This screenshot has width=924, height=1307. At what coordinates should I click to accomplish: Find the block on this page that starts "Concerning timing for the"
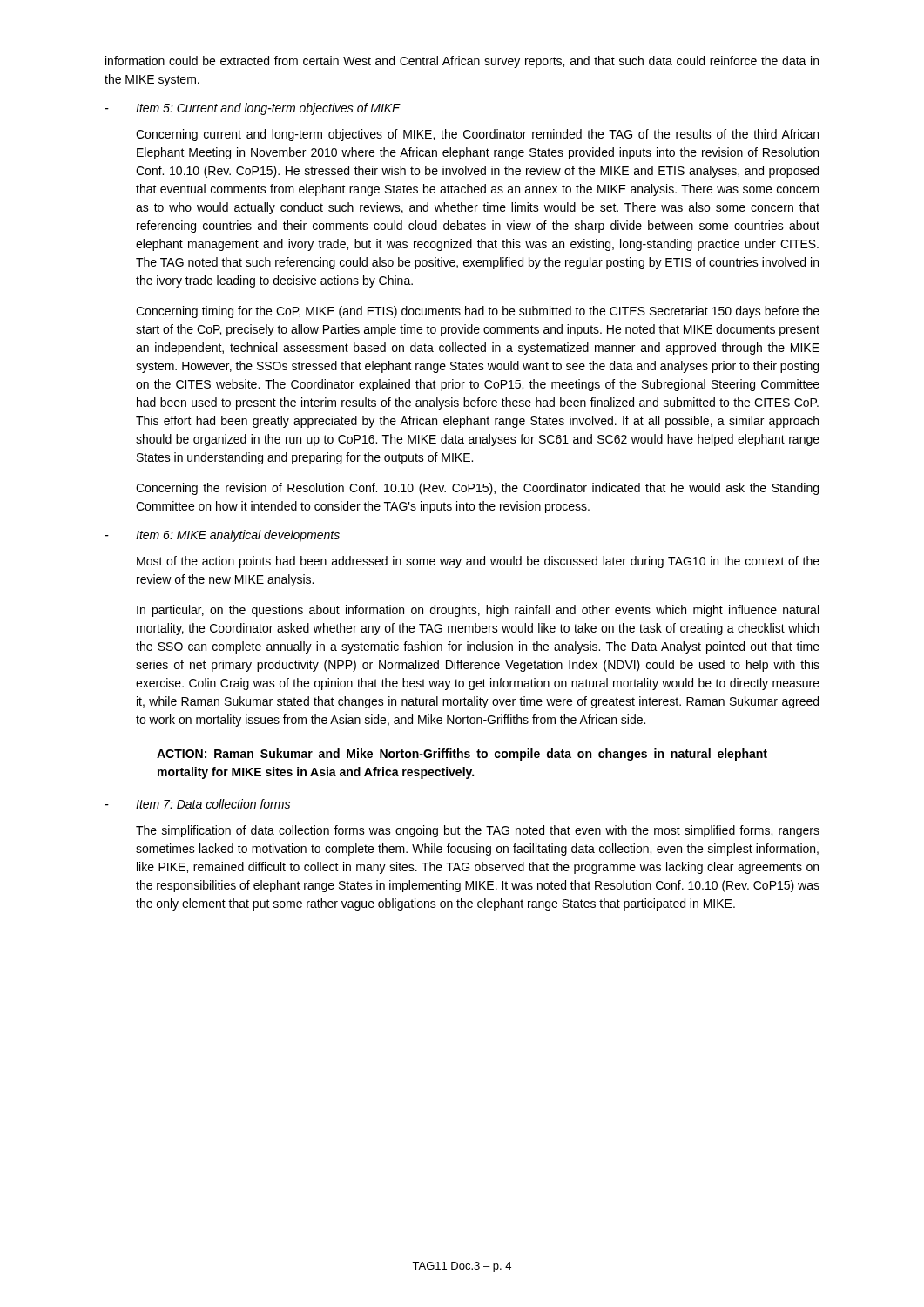(478, 384)
